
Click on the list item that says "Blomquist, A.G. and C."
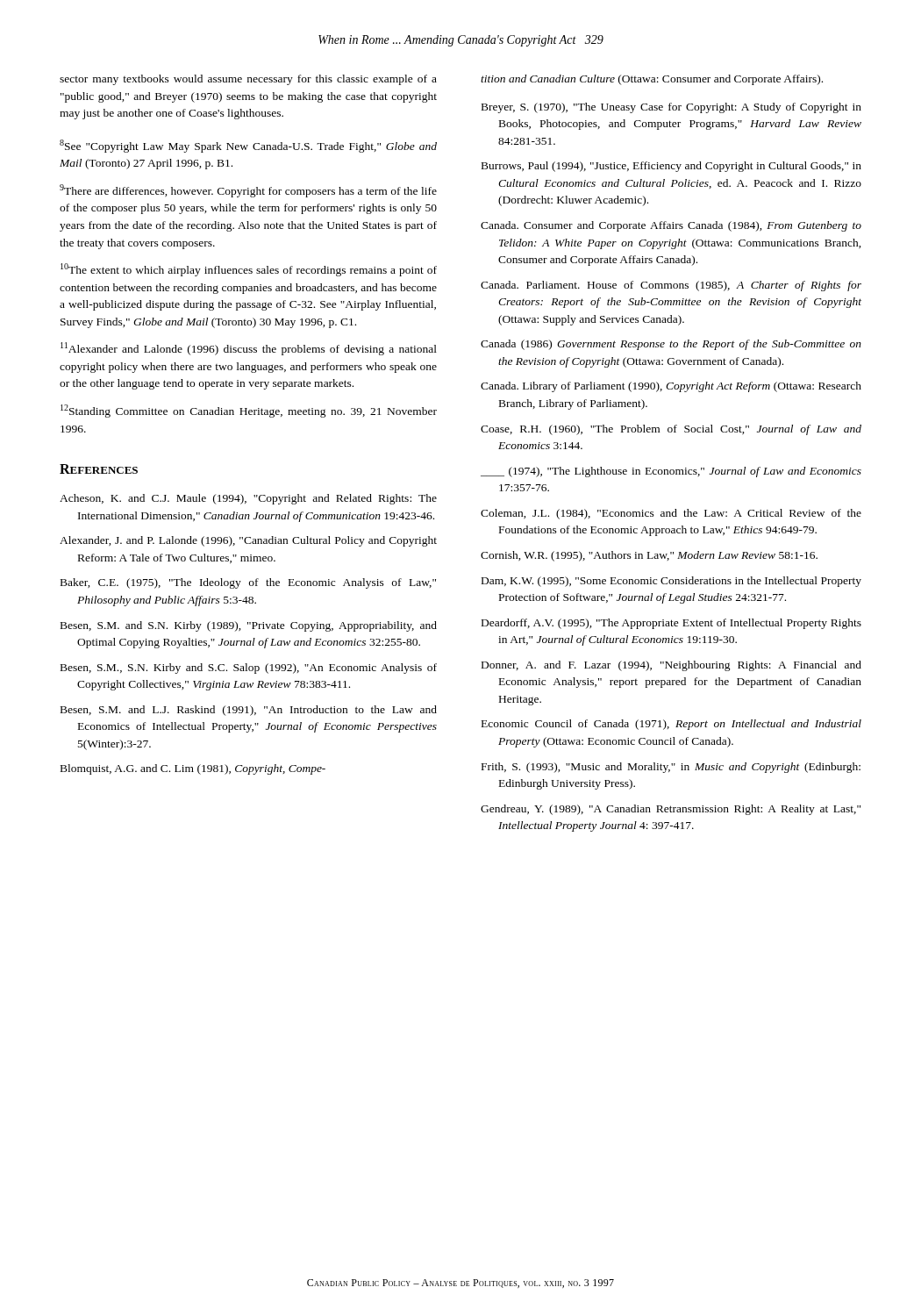[x=193, y=769]
